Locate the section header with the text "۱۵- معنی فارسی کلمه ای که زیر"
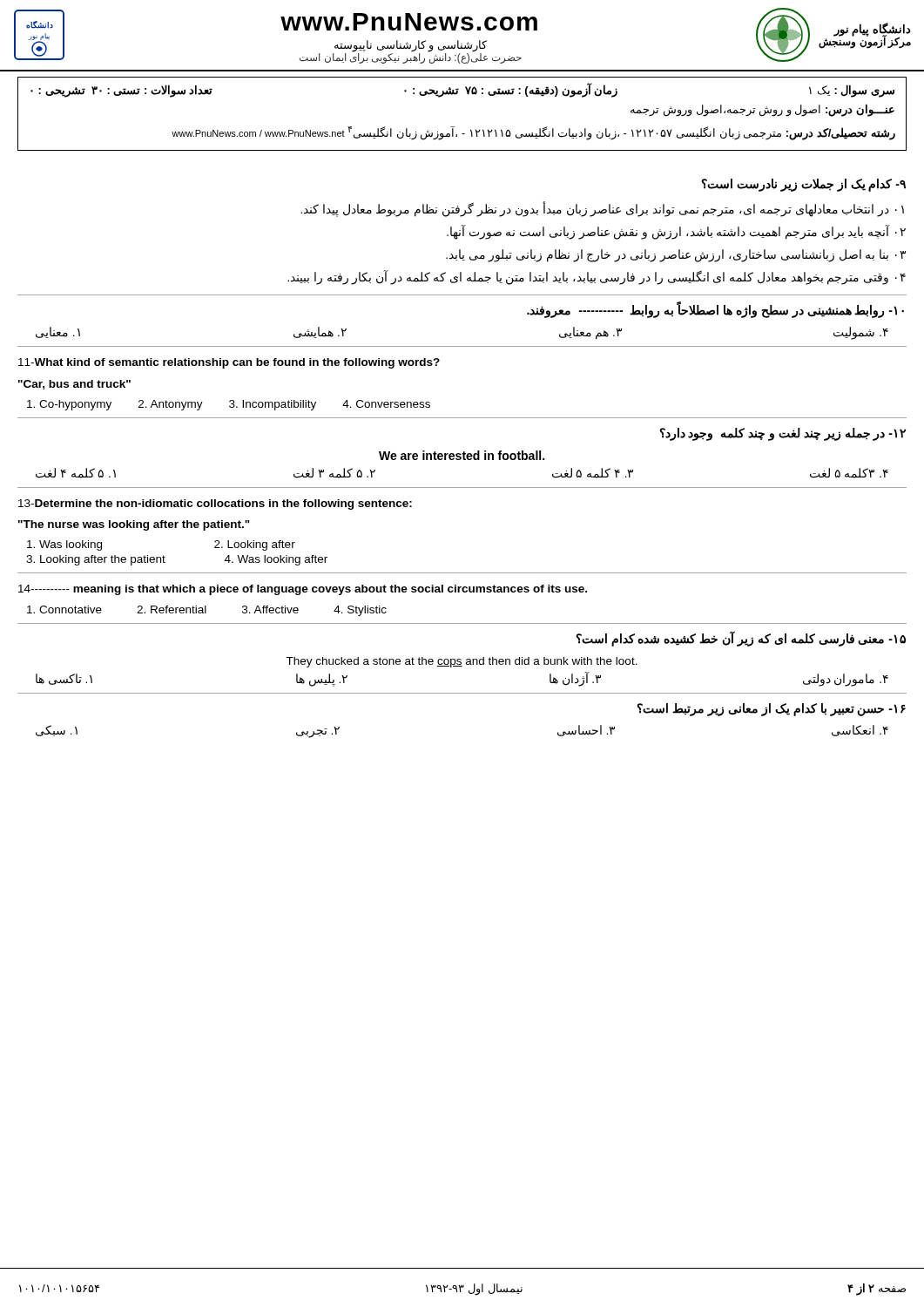The height and width of the screenshot is (1307, 924). click(x=741, y=638)
